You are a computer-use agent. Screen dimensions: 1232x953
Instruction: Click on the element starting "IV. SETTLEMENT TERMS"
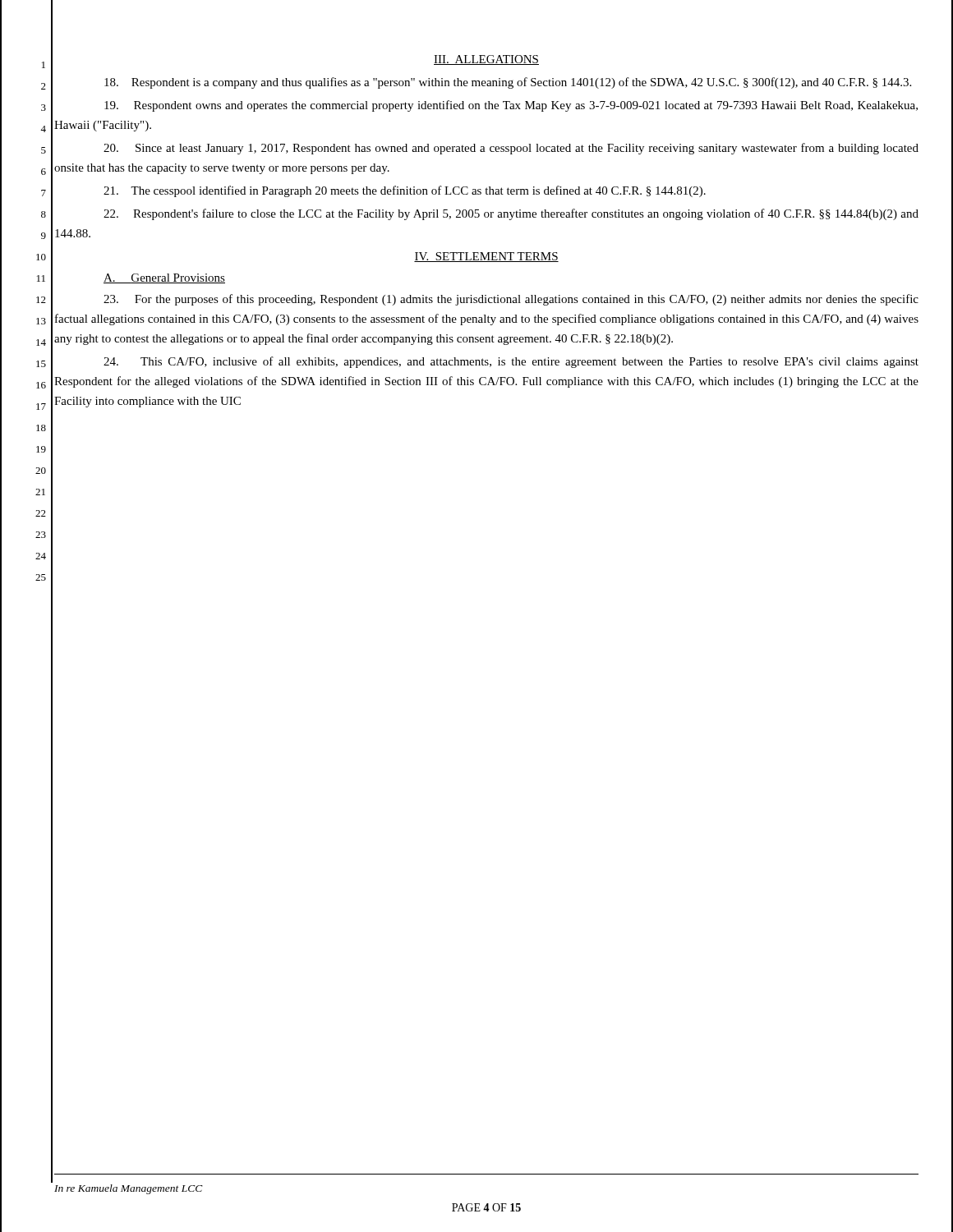[x=486, y=256]
